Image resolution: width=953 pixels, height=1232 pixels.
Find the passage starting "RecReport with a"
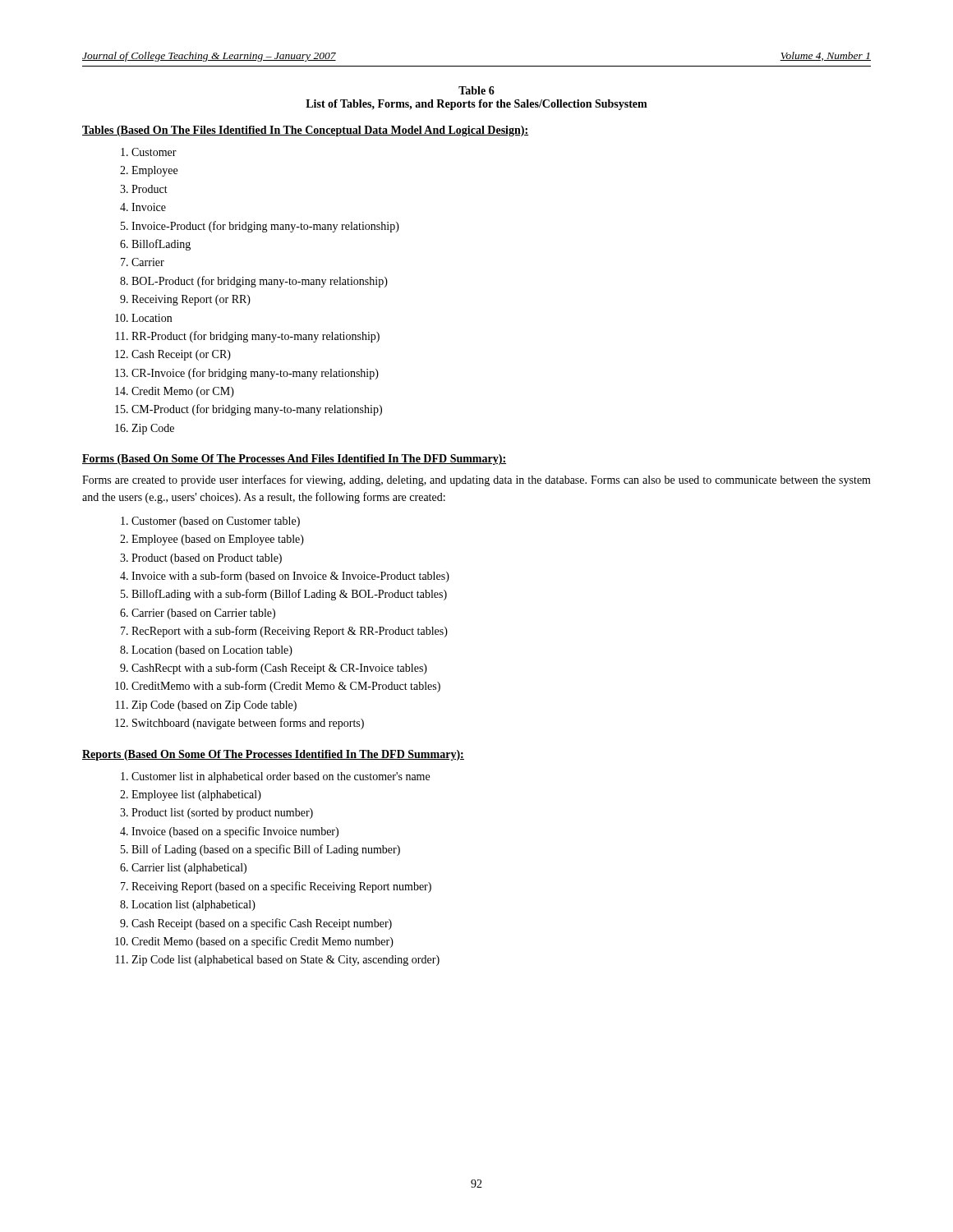point(290,631)
